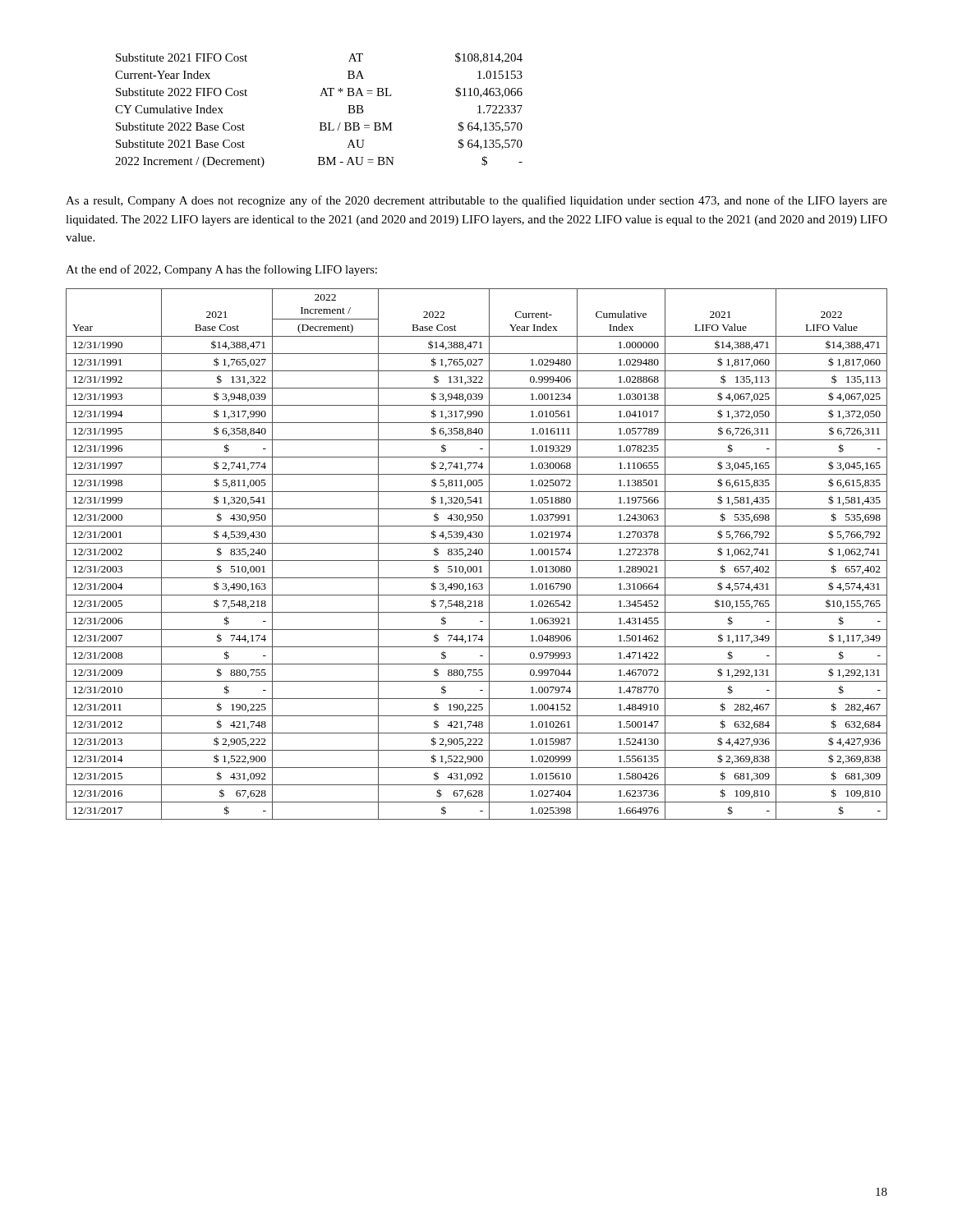Locate the table with the text "Substitute 2021 FIFO"
This screenshot has width=953, height=1232.
[476, 110]
